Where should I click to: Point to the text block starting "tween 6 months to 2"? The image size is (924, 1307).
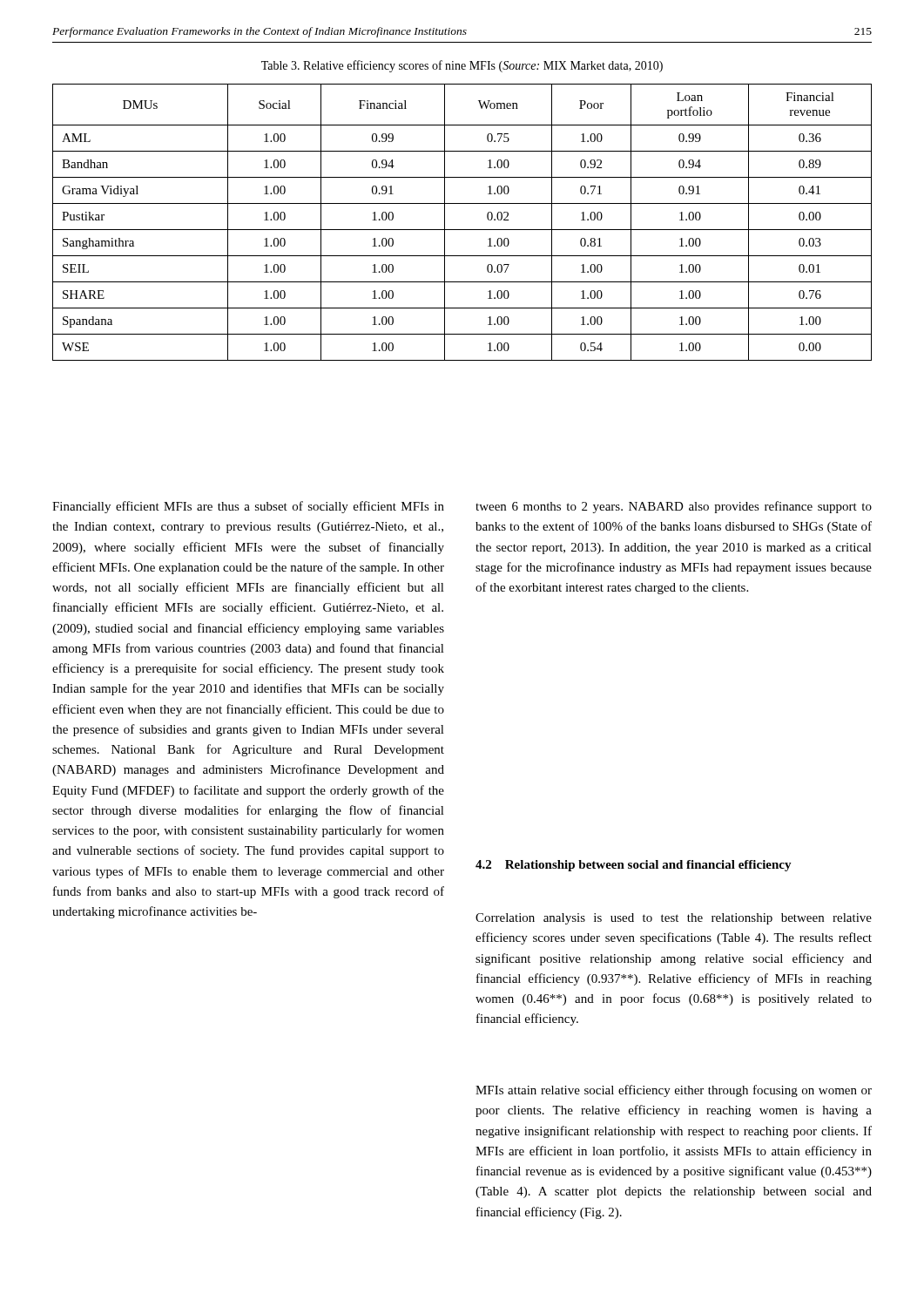click(674, 547)
